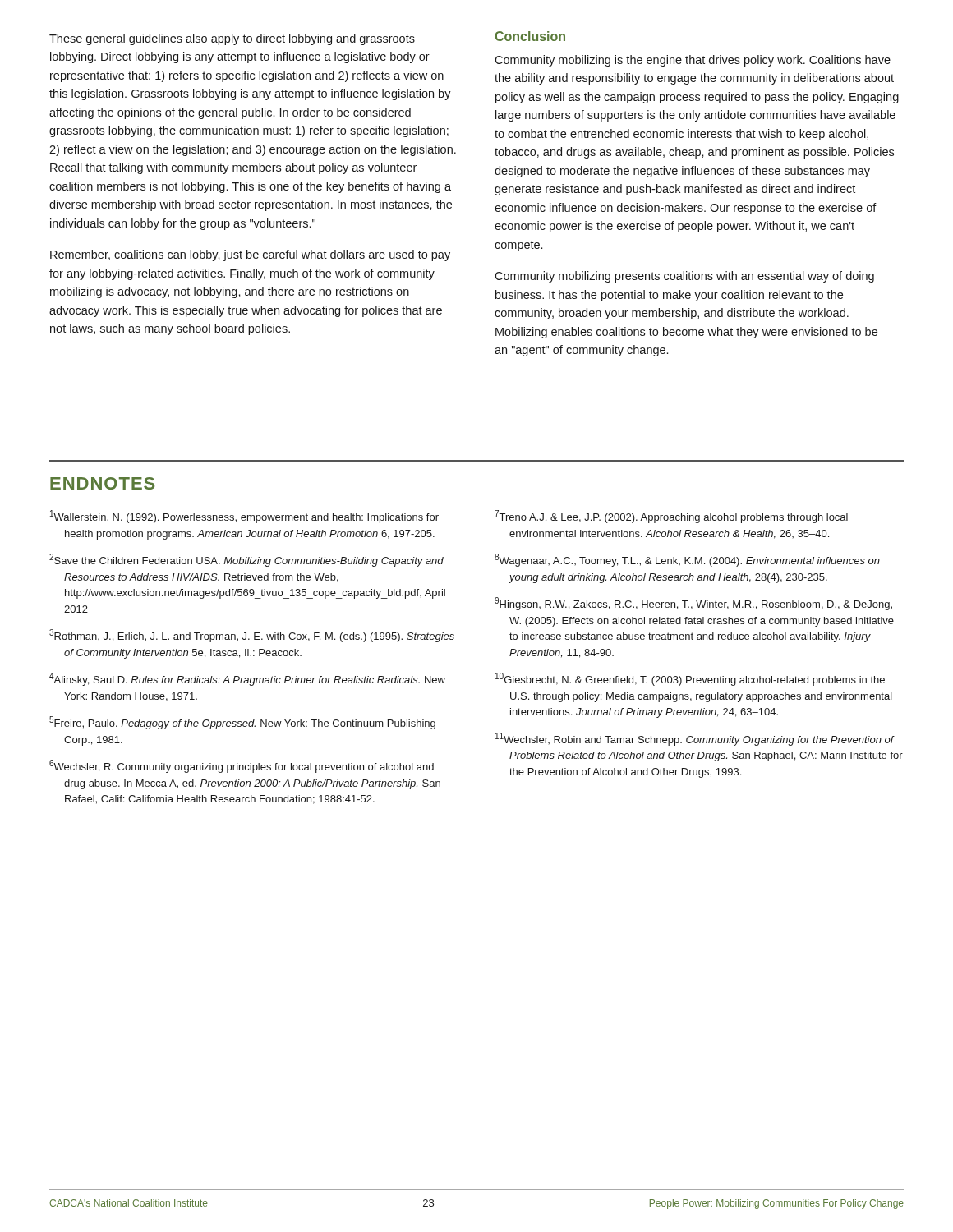Click on the list item with the text "7Treno A.J. & Lee, J.P. (2002)."

coord(699,525)
